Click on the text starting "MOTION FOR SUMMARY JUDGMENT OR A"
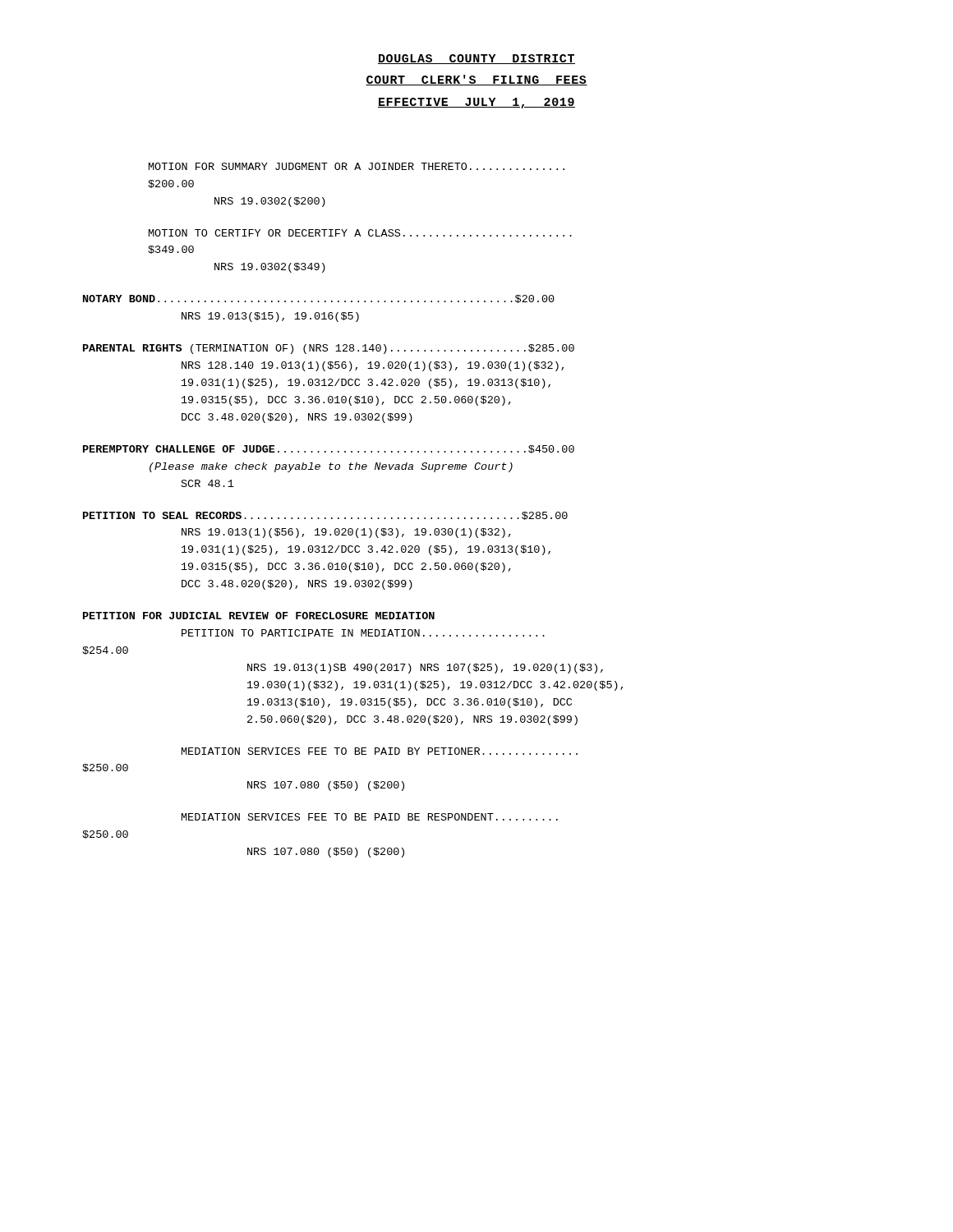The width and height of the screenshot is (953, 1232). 357,166
